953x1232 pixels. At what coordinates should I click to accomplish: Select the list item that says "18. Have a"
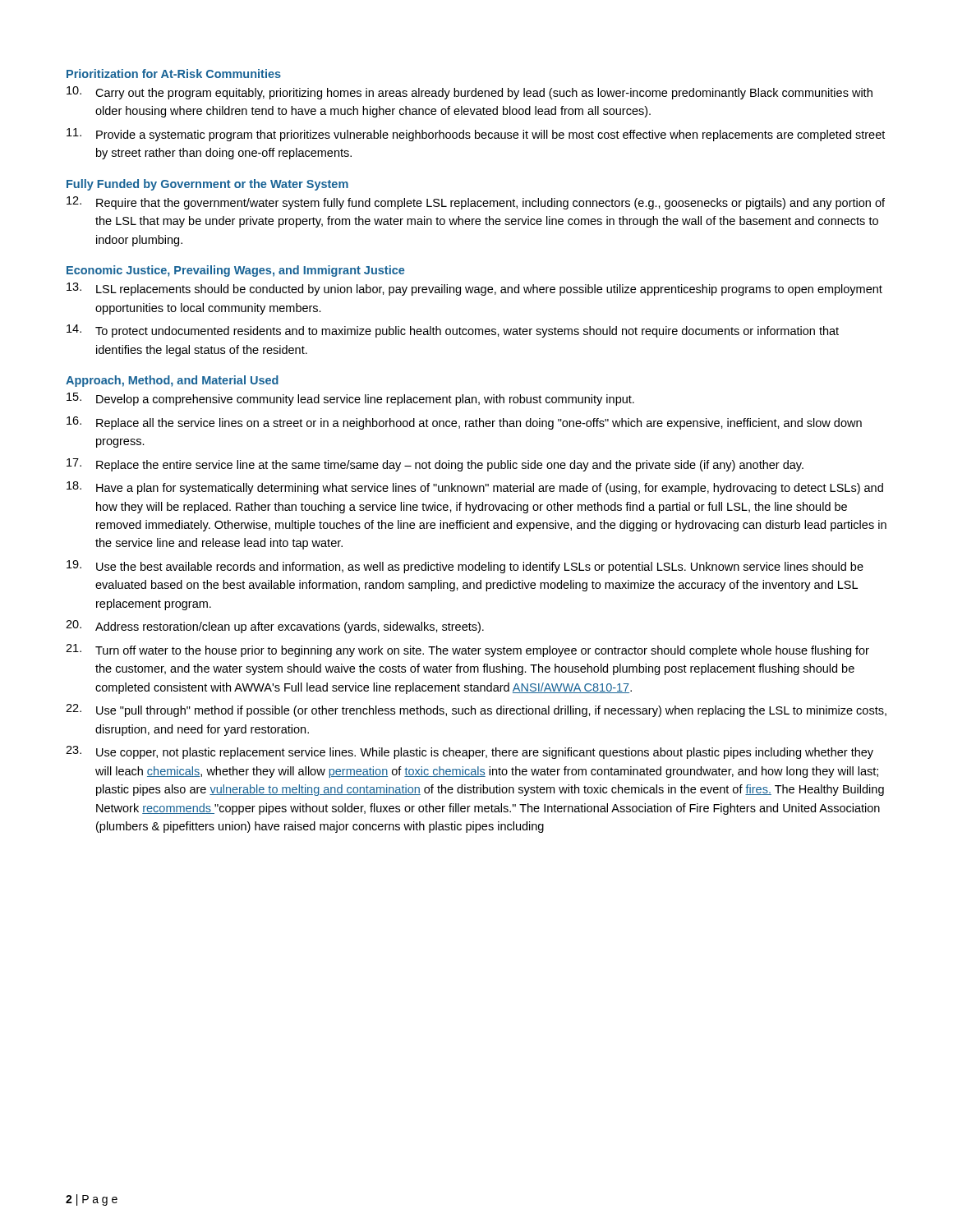[476, 516]
